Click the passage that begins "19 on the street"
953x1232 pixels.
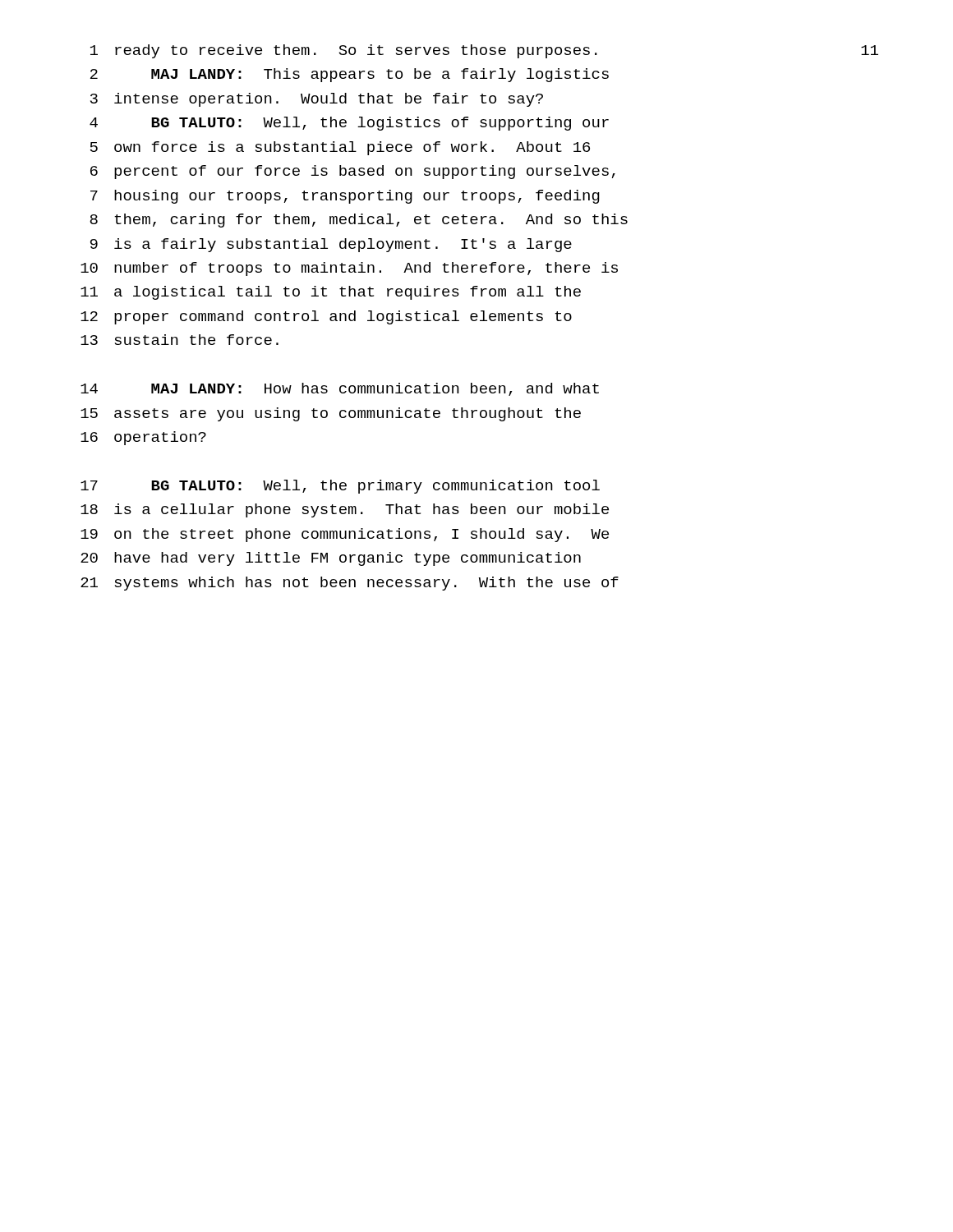[476, 535]
